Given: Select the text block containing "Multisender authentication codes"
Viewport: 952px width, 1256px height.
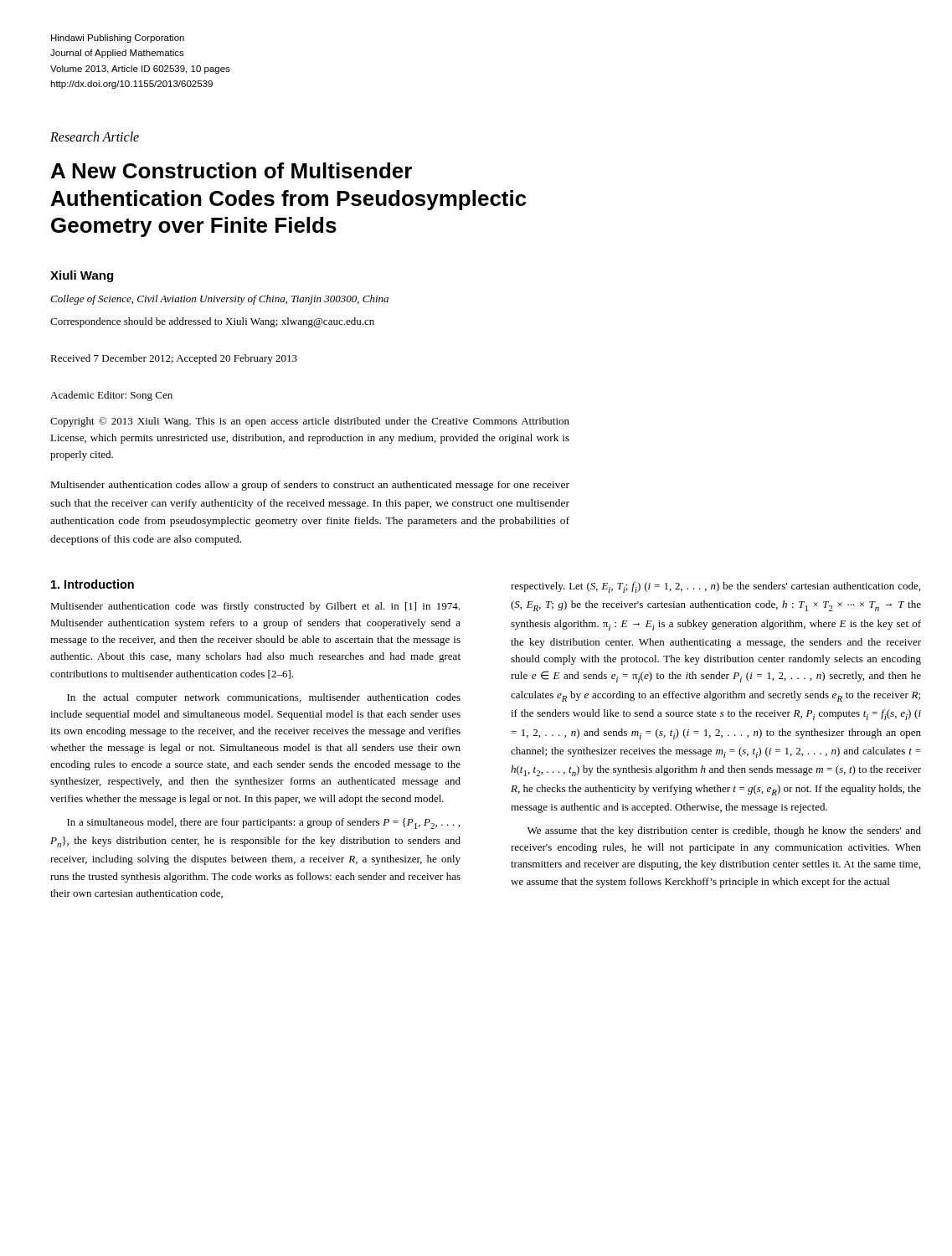Looking at the screenshot, I should 310,512.
